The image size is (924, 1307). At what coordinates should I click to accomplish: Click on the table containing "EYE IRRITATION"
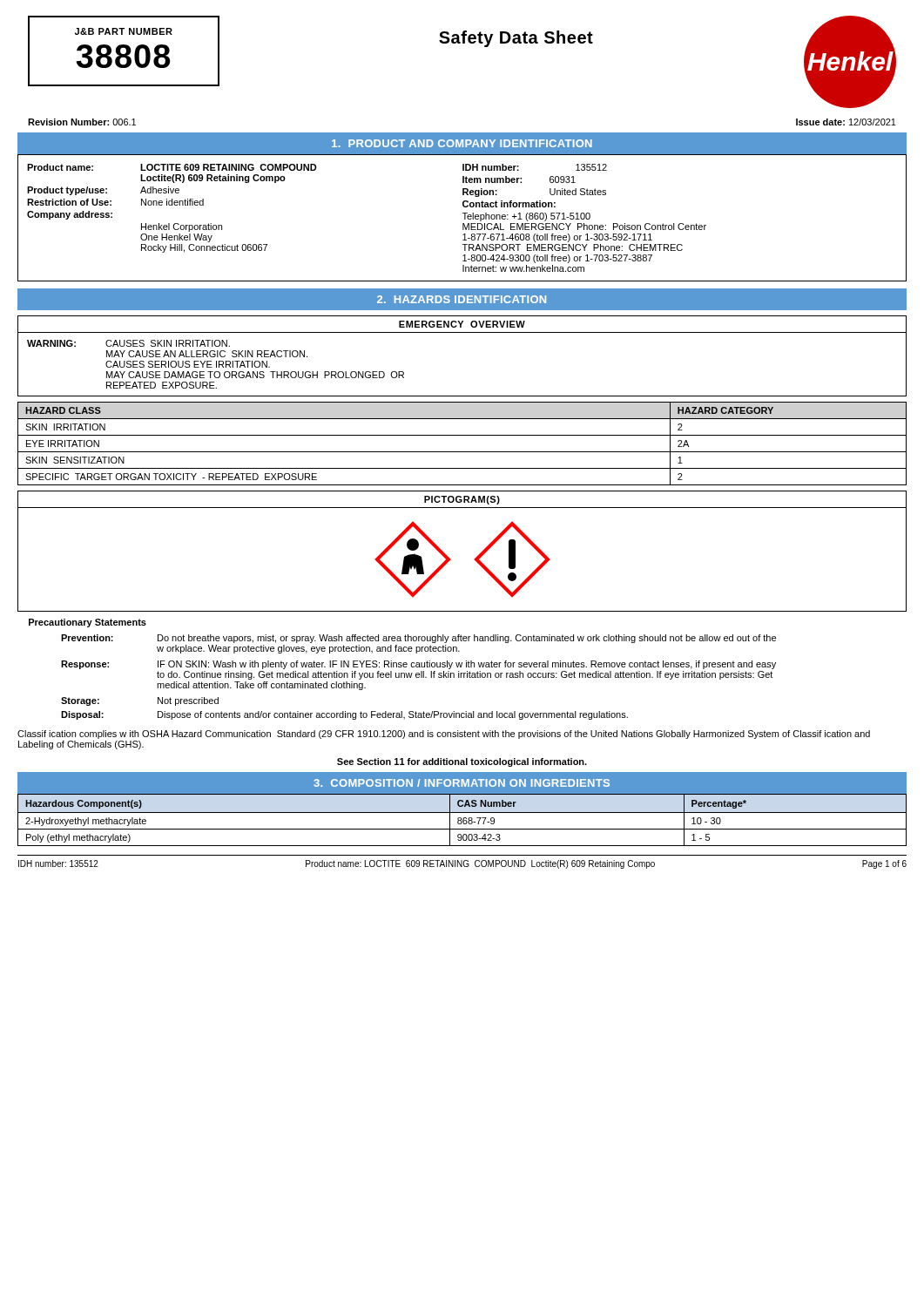click(462, 443)
